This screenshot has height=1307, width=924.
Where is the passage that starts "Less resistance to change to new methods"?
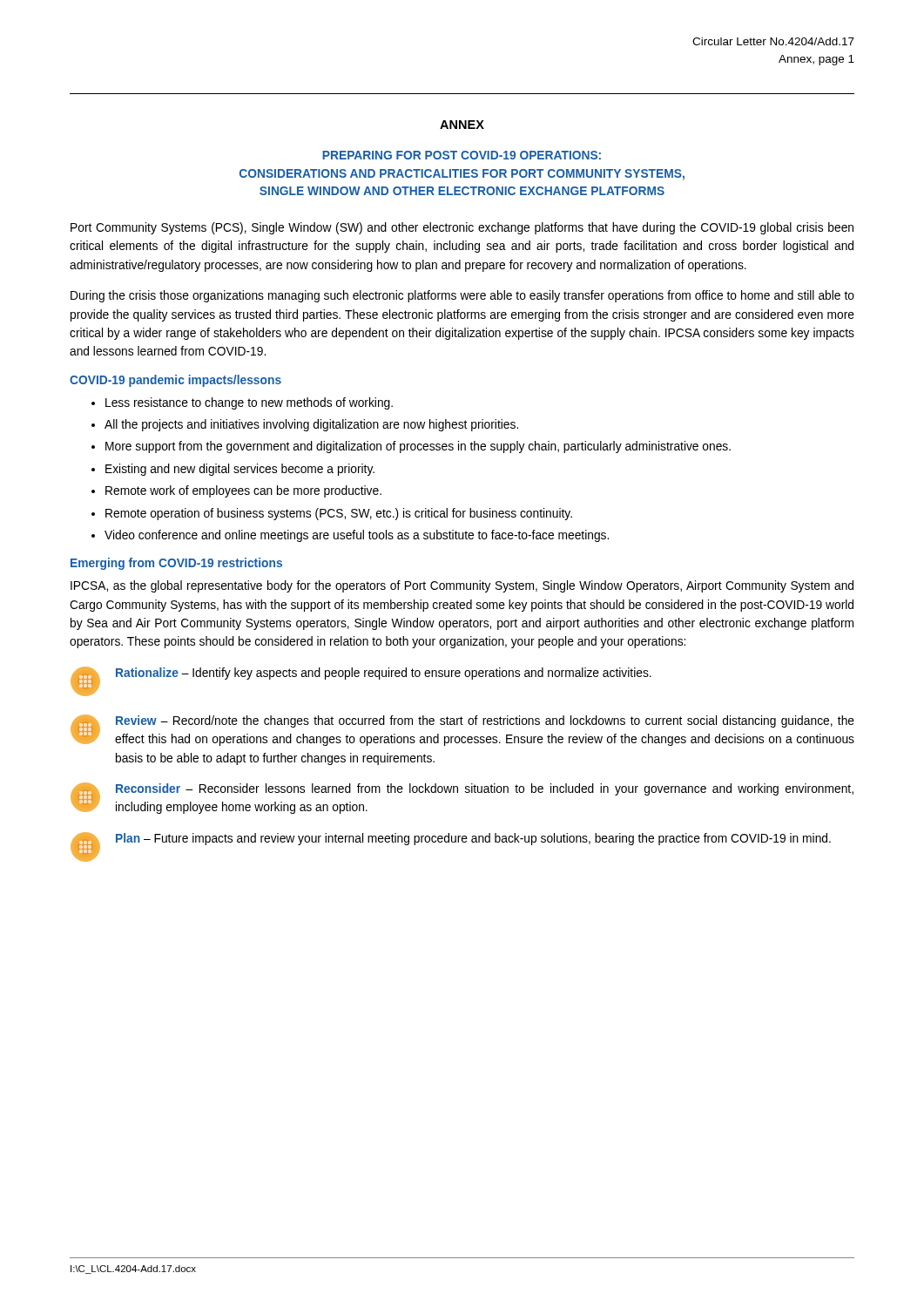pyautogui.click(x=249, y=403)
